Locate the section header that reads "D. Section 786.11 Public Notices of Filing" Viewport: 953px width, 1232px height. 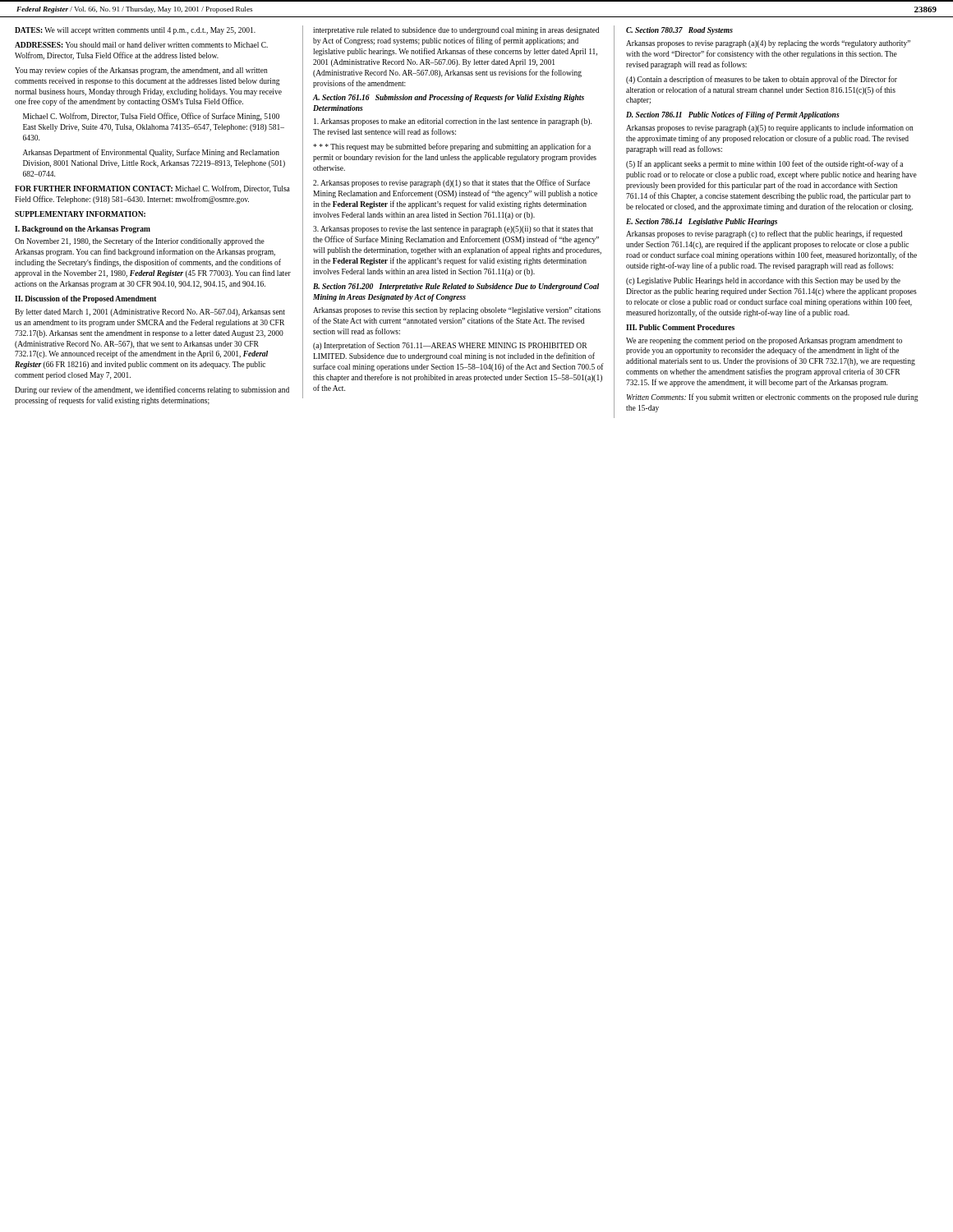733,115
